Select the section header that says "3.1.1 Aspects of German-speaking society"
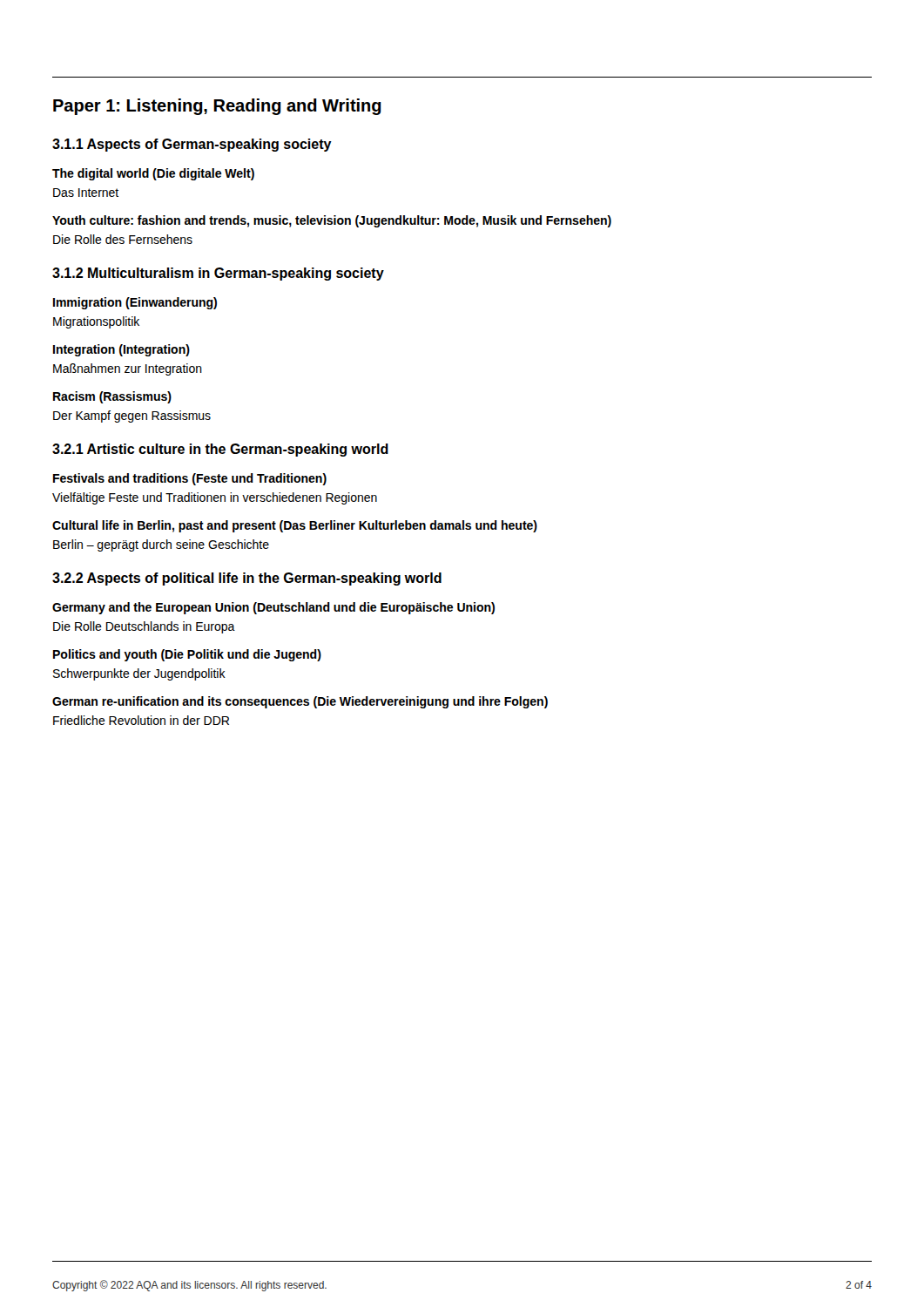 tap(192, 144)
